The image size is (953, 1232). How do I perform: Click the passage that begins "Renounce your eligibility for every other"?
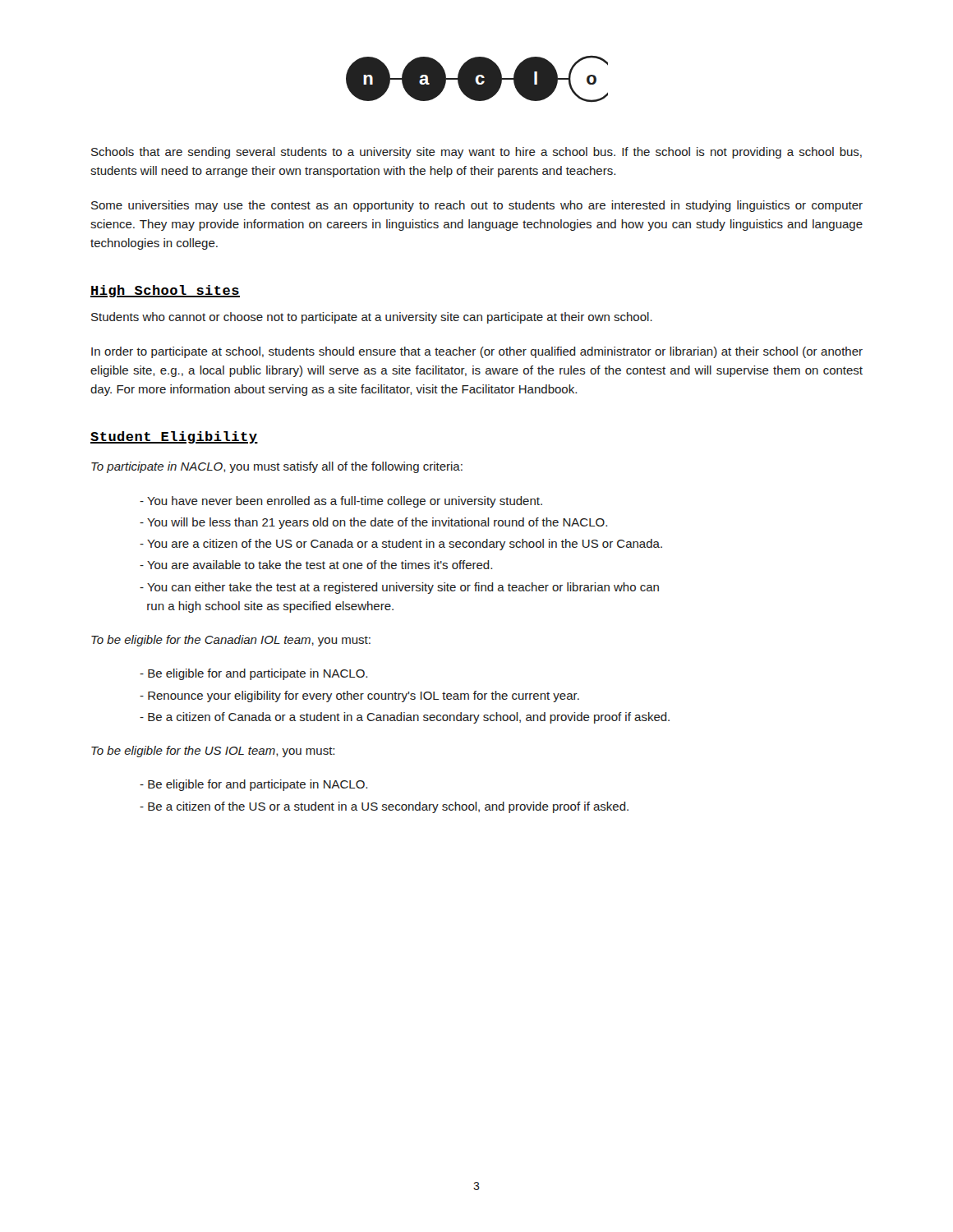360,695
